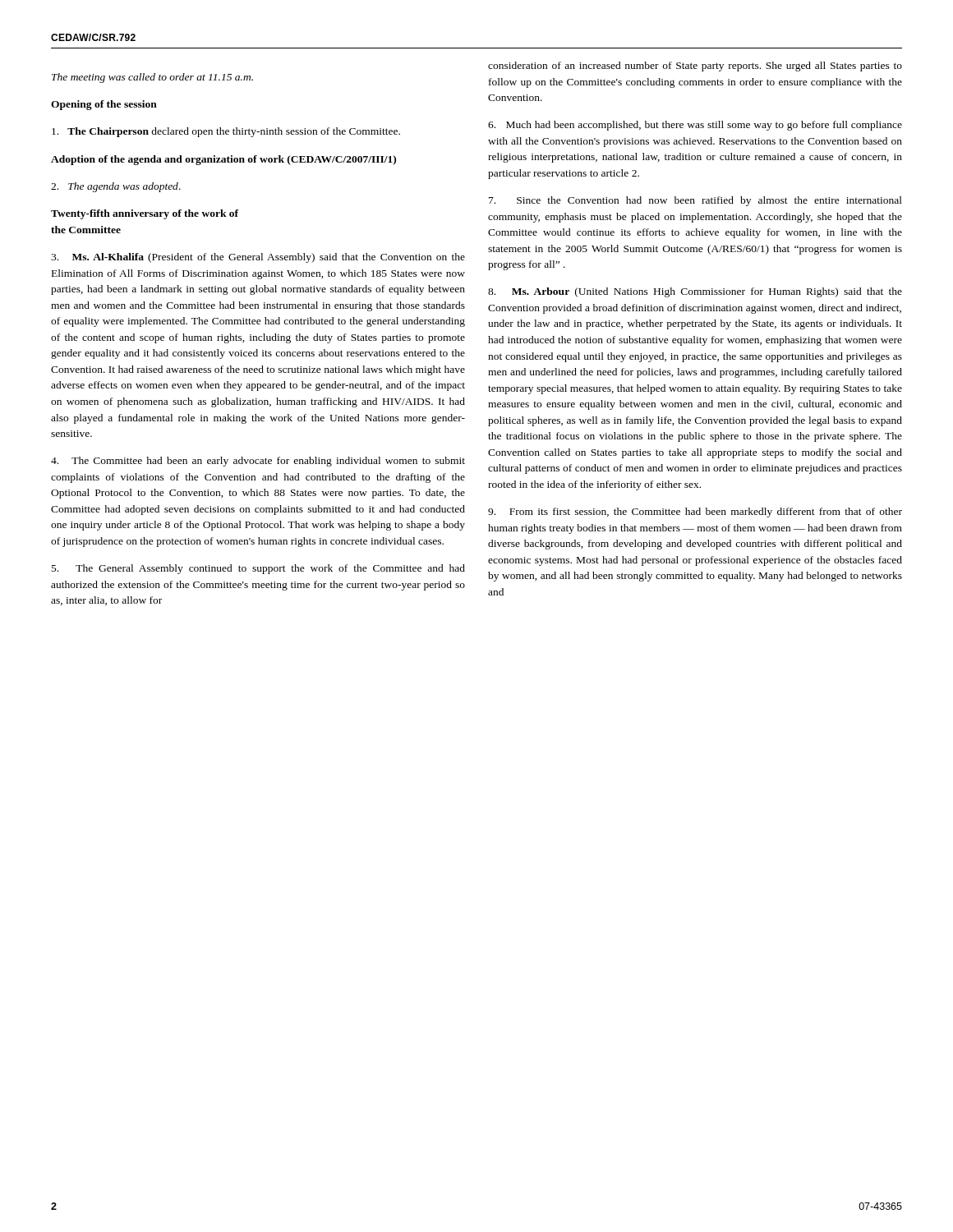Viewport: 953px width, 1232px height.
Task: Click on the region starting "Since the Convention"
Action: click(x=695, y=232)
